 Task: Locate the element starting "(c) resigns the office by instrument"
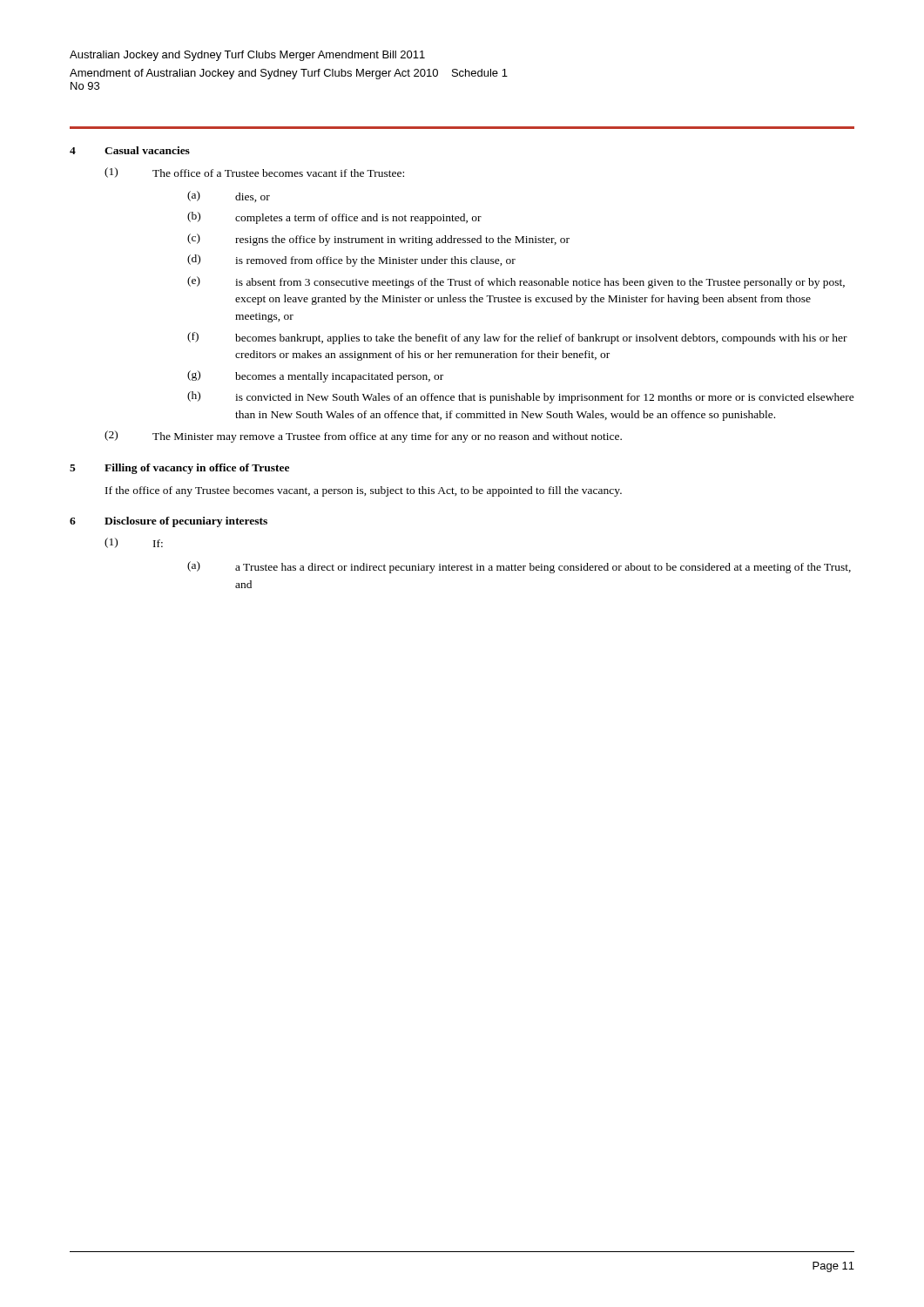521,239
